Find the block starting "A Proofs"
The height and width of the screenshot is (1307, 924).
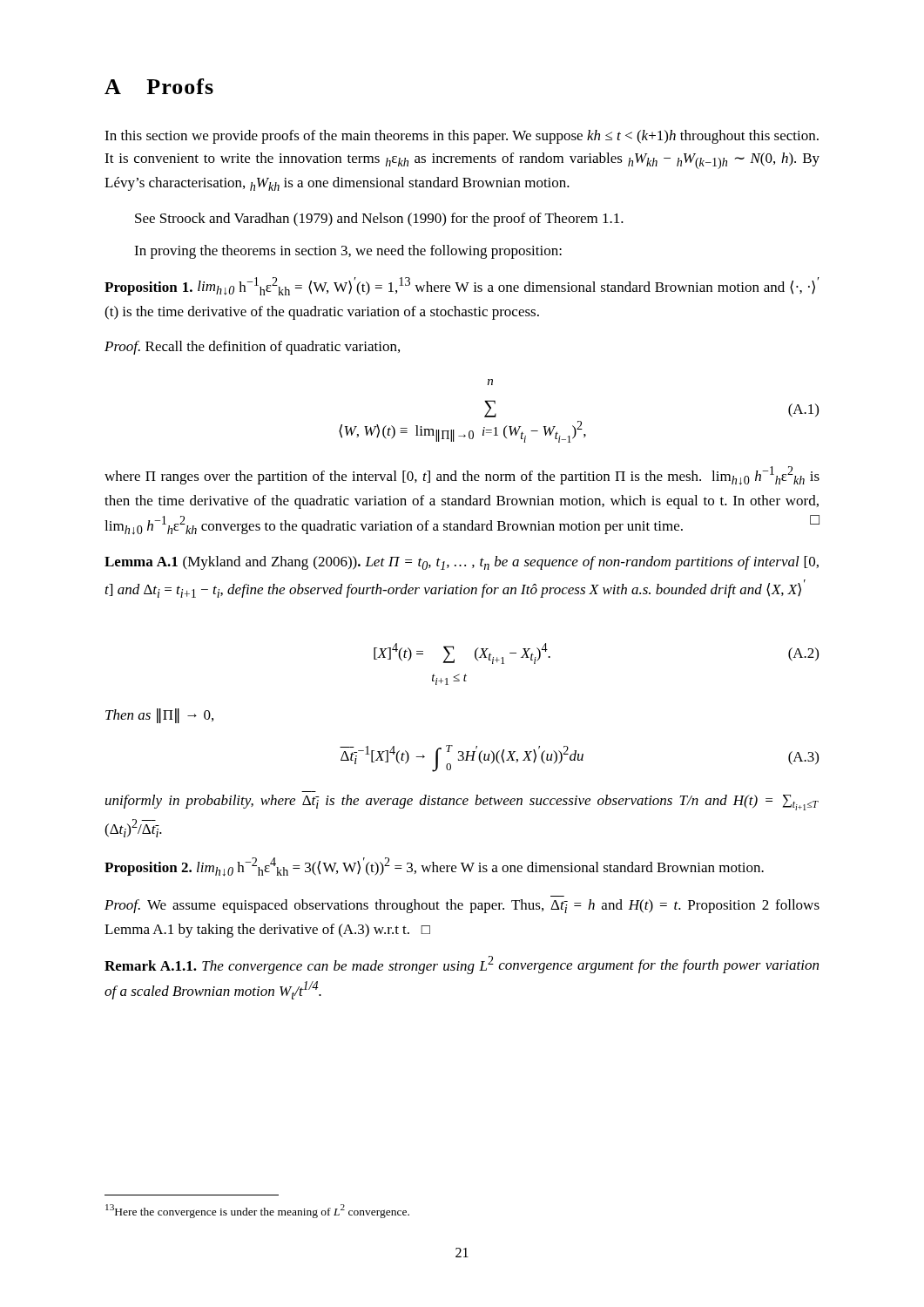159,86
